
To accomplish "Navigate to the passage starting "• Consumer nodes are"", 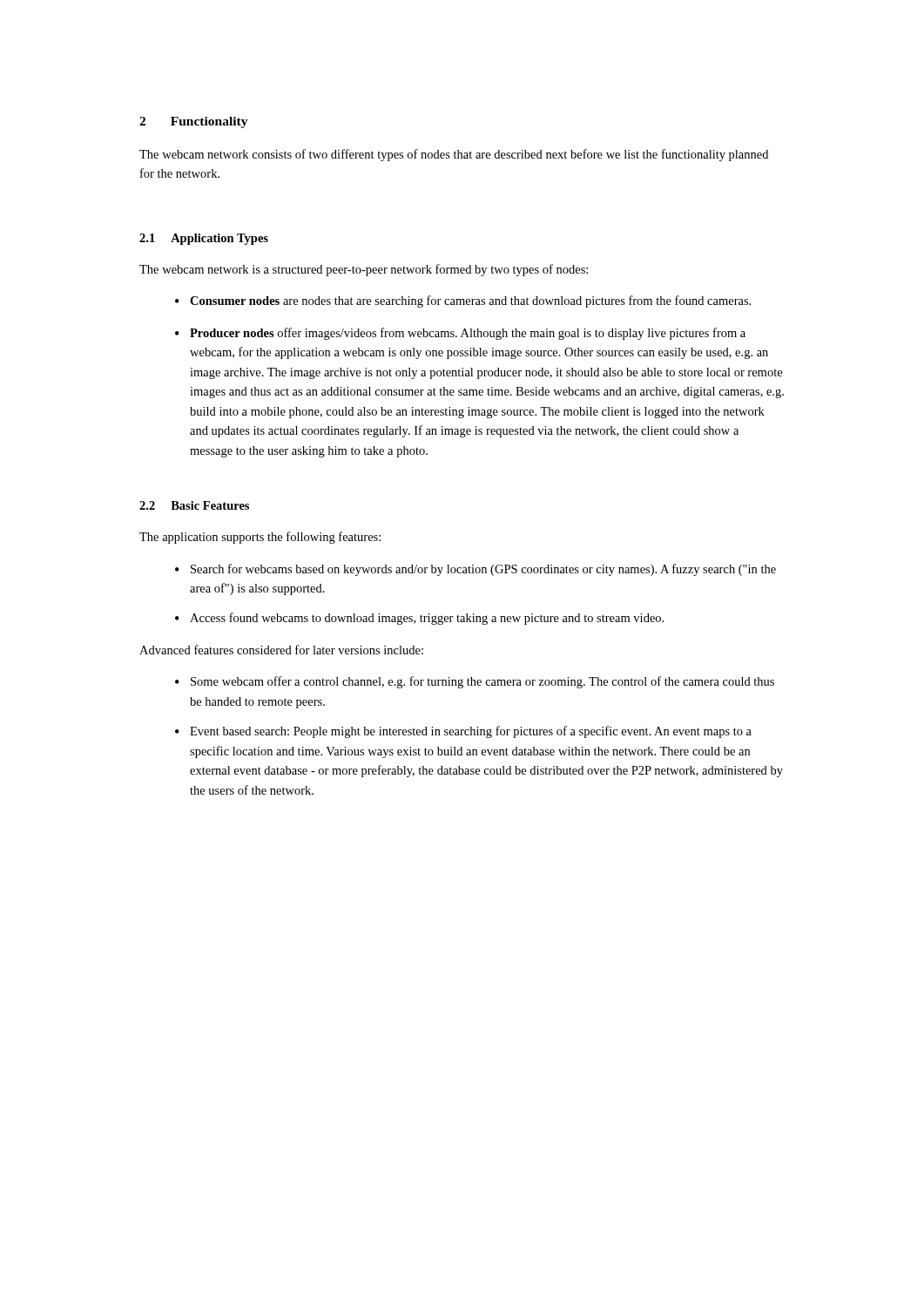I will click(479, 302).
